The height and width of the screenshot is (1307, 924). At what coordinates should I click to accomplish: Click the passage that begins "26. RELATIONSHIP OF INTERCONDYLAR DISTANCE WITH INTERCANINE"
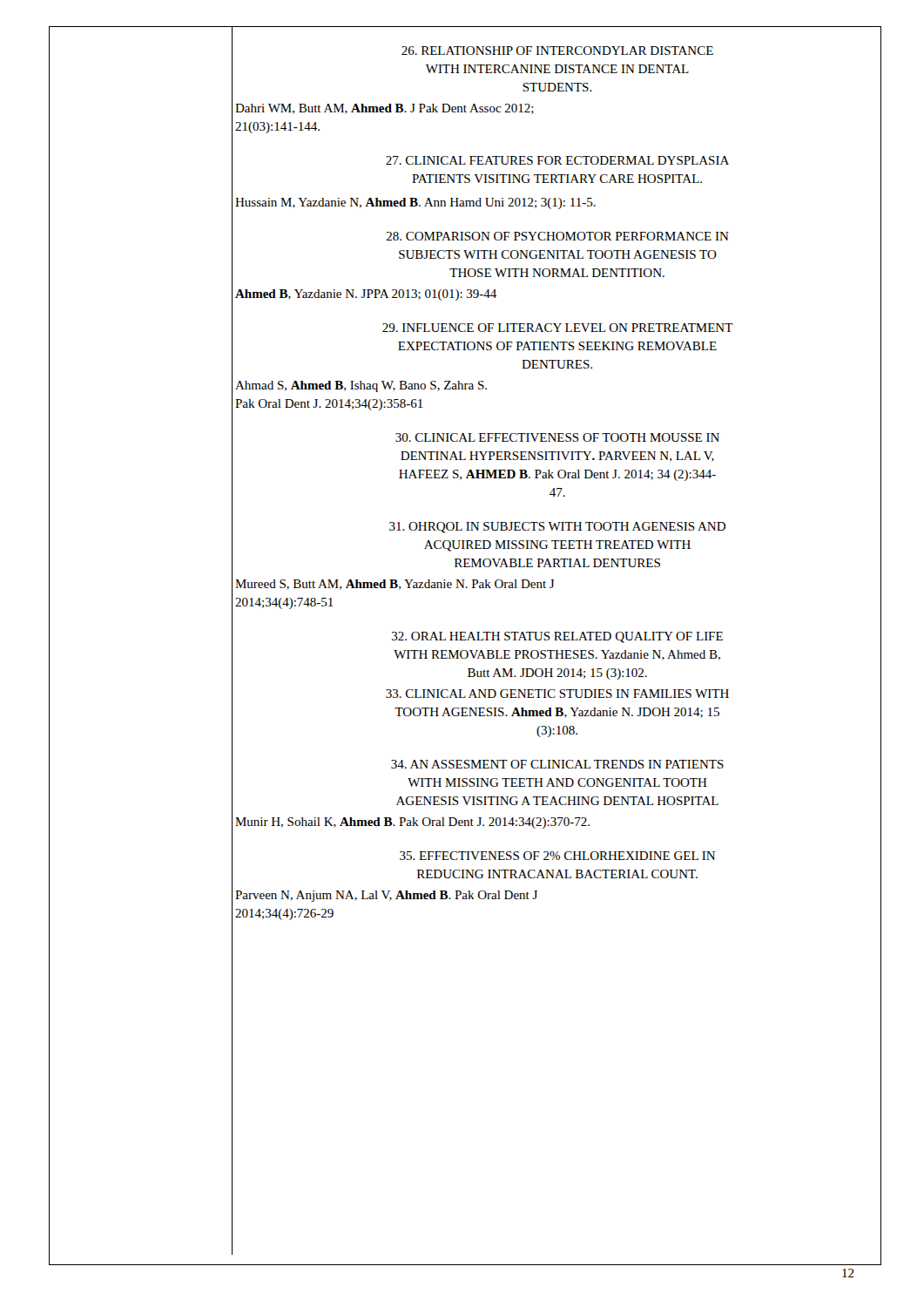click(557, 89)
